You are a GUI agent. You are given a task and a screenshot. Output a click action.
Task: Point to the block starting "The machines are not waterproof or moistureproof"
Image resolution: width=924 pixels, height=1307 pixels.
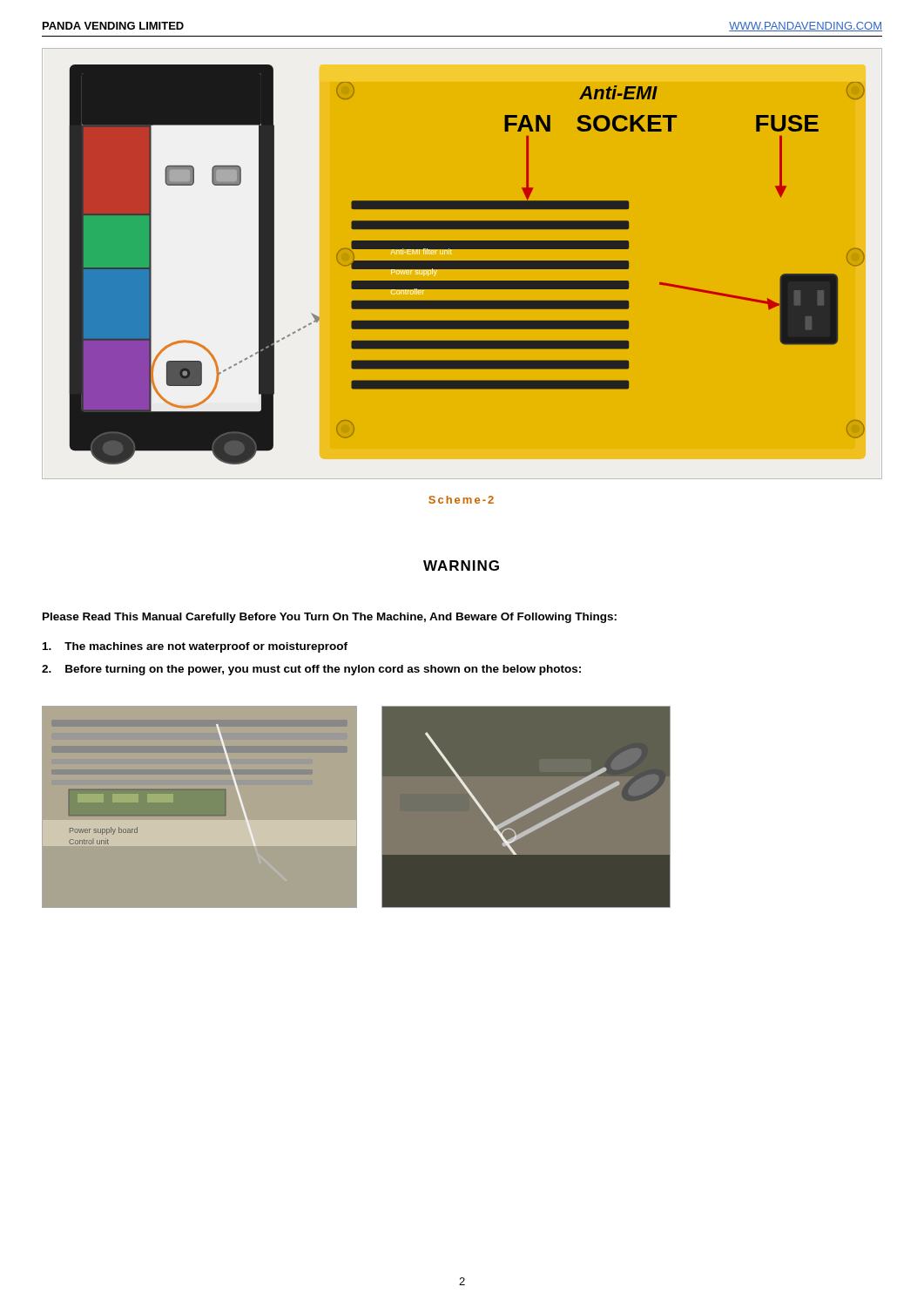click(x=195, y=646)
